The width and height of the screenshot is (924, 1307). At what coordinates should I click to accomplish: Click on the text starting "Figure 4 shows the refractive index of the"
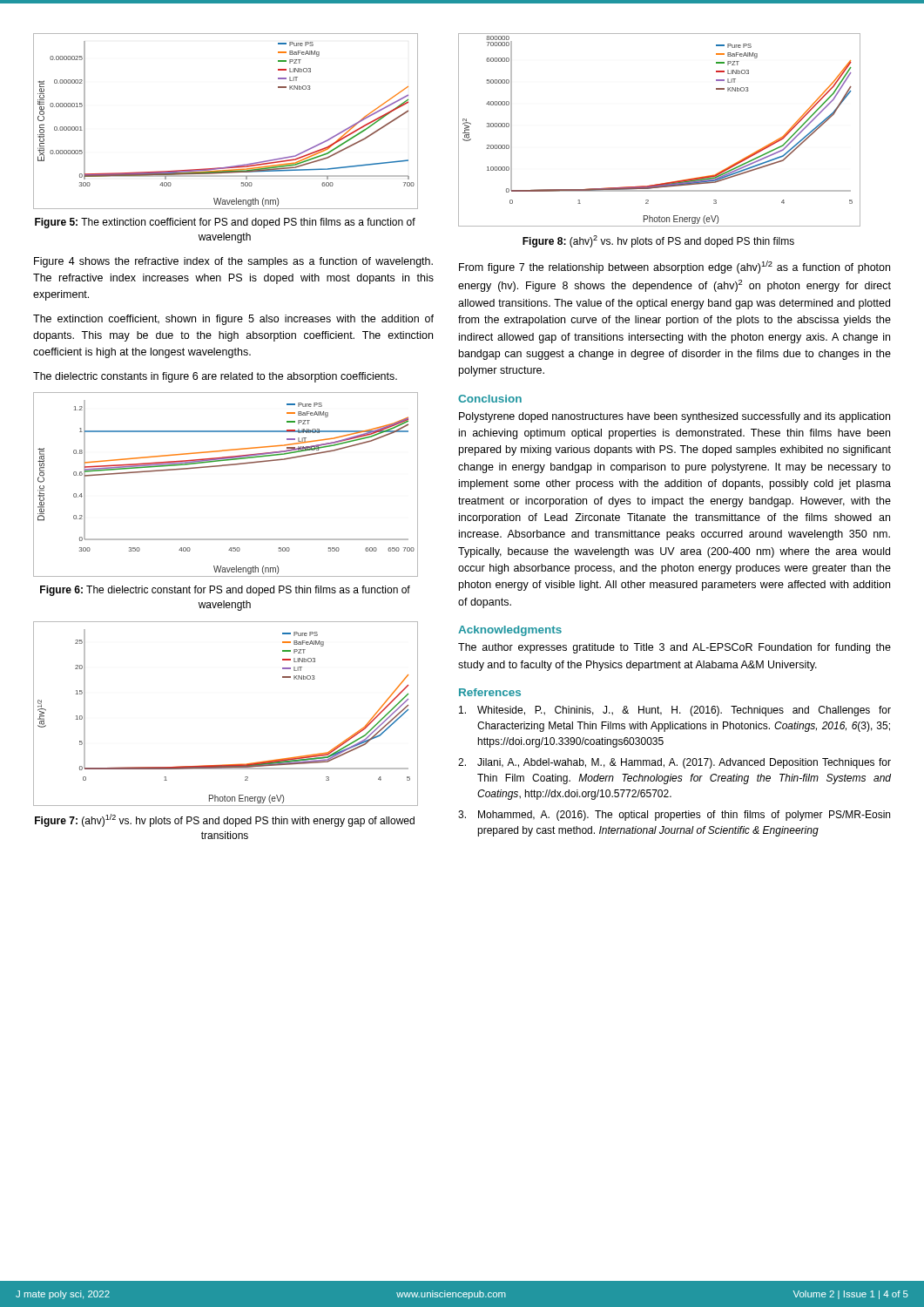[233, 278]
